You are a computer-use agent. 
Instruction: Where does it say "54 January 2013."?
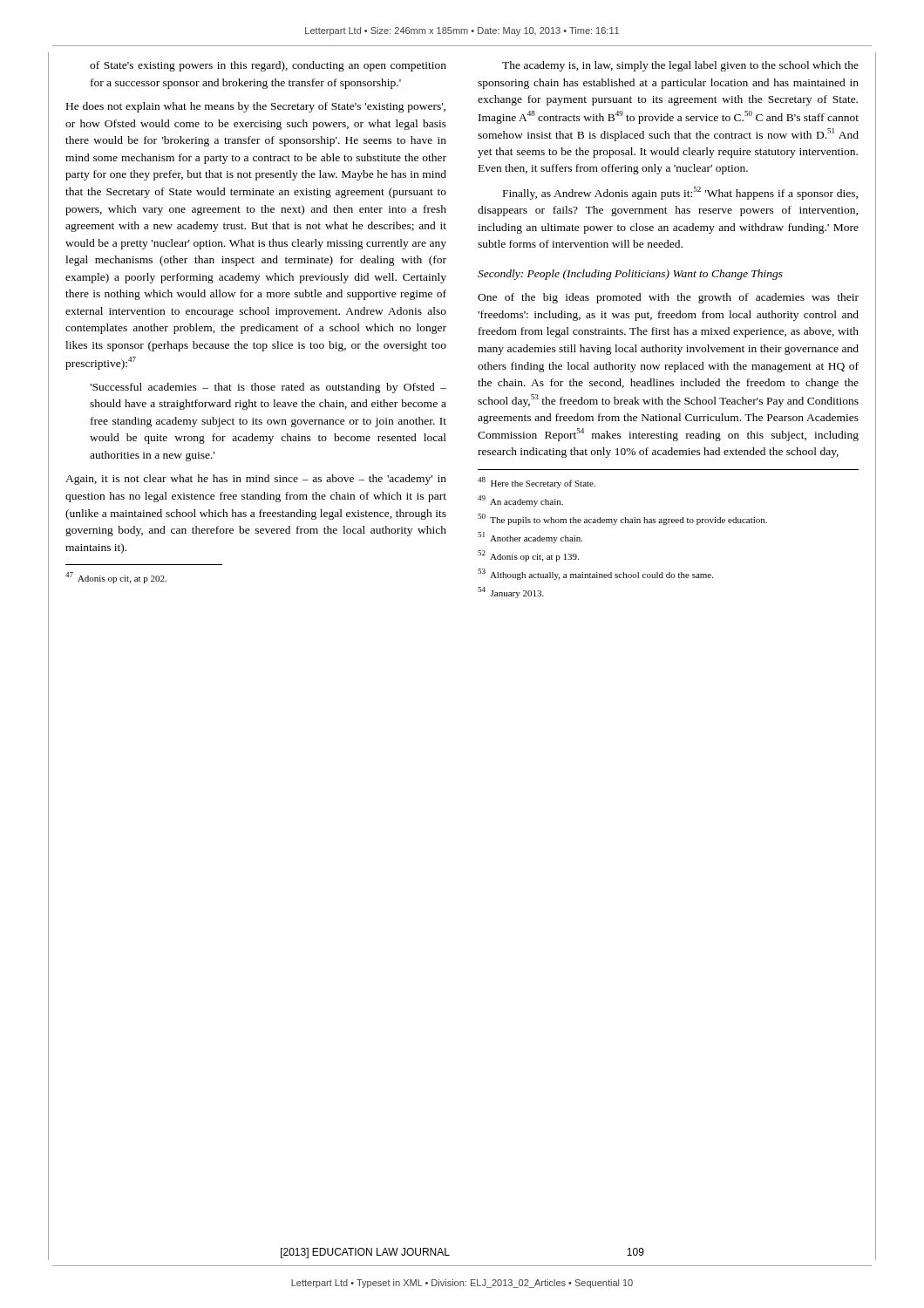pyautogui.click(x=511, y=592)
